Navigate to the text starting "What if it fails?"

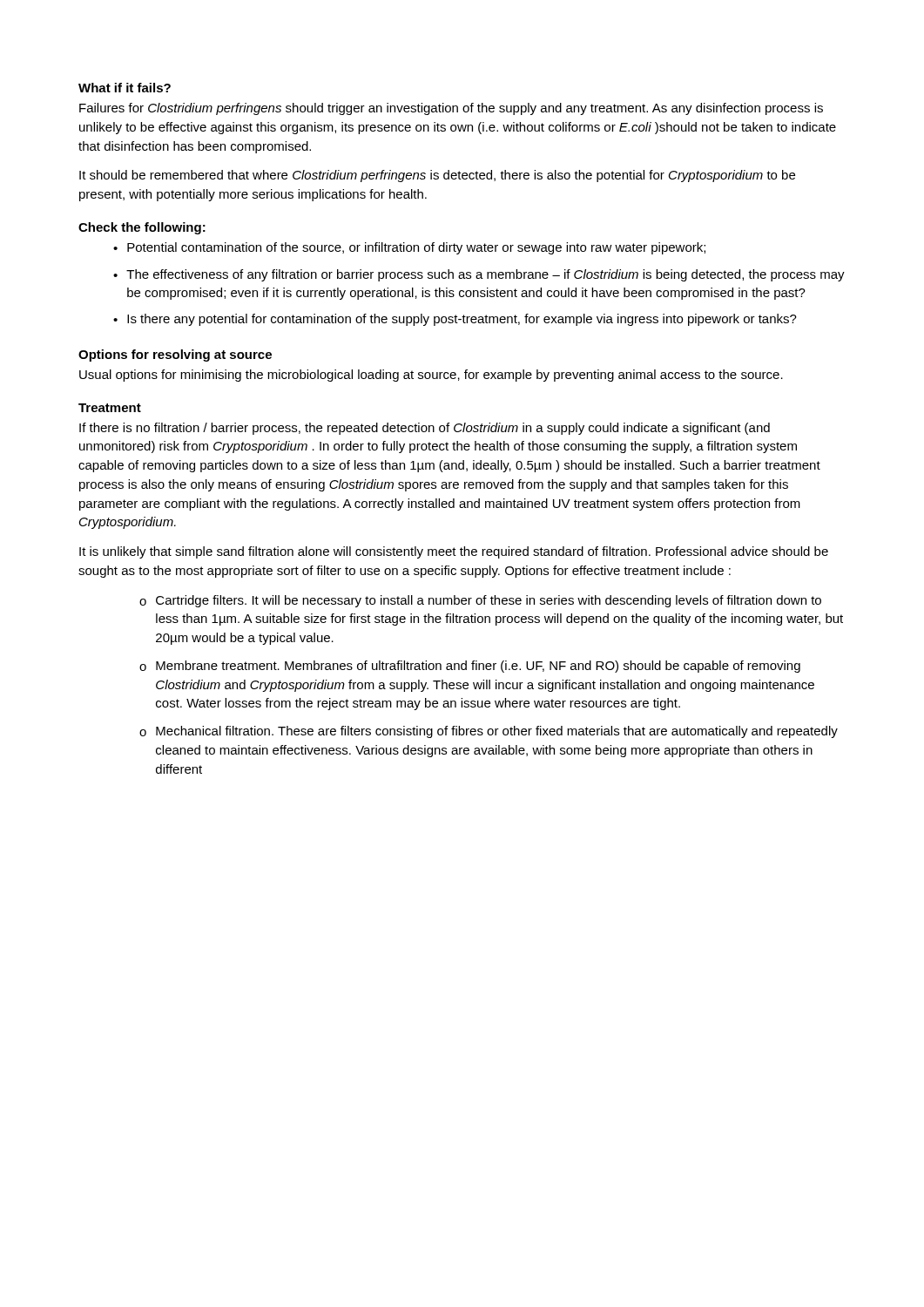[125, 88]
